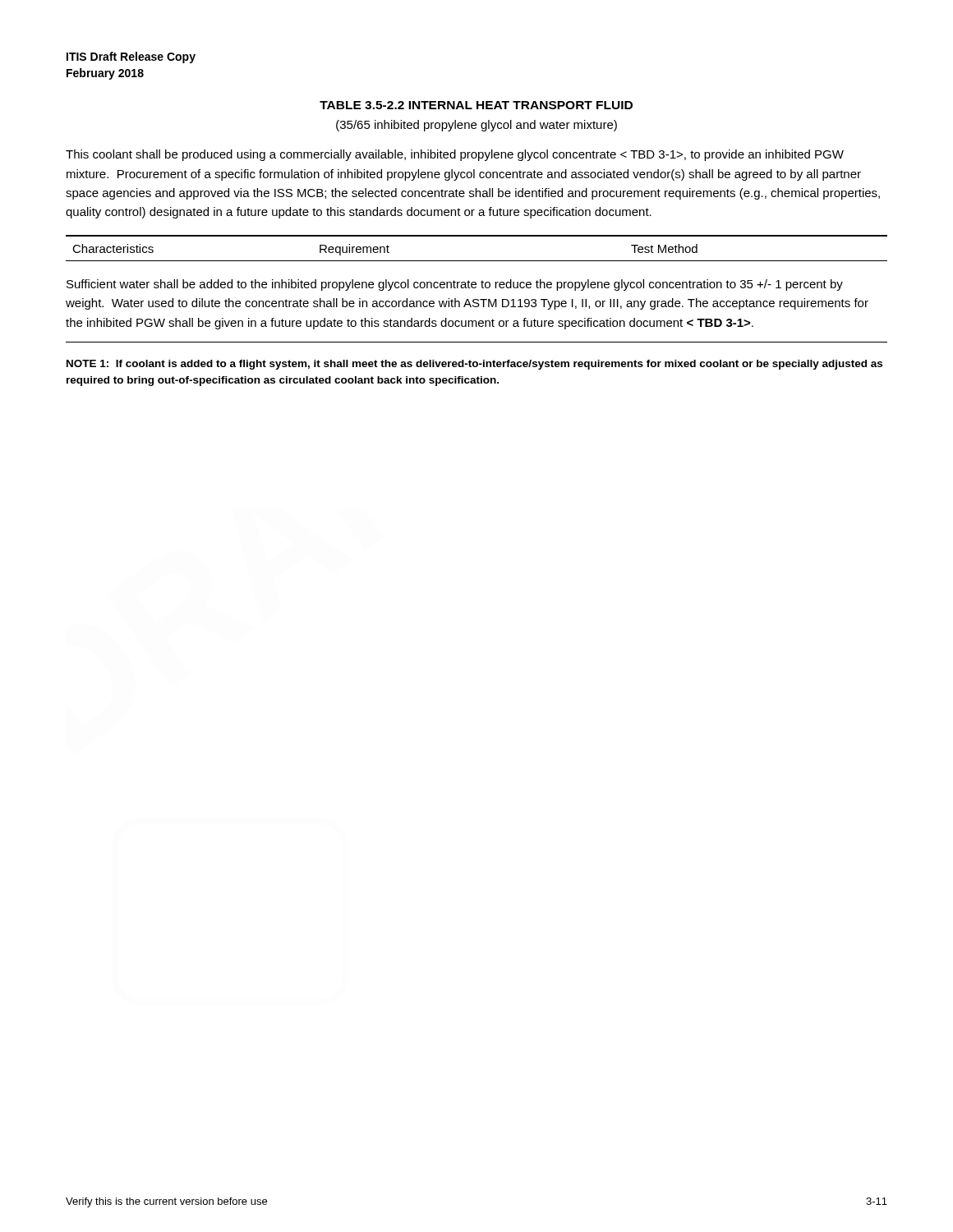Locate the title containing "TABLE 3.5-2.2 INTERNAL HEAT TRANSPORT FLUID"
The height and width of the screenshot is (1232, 953).
pos(476,105)
